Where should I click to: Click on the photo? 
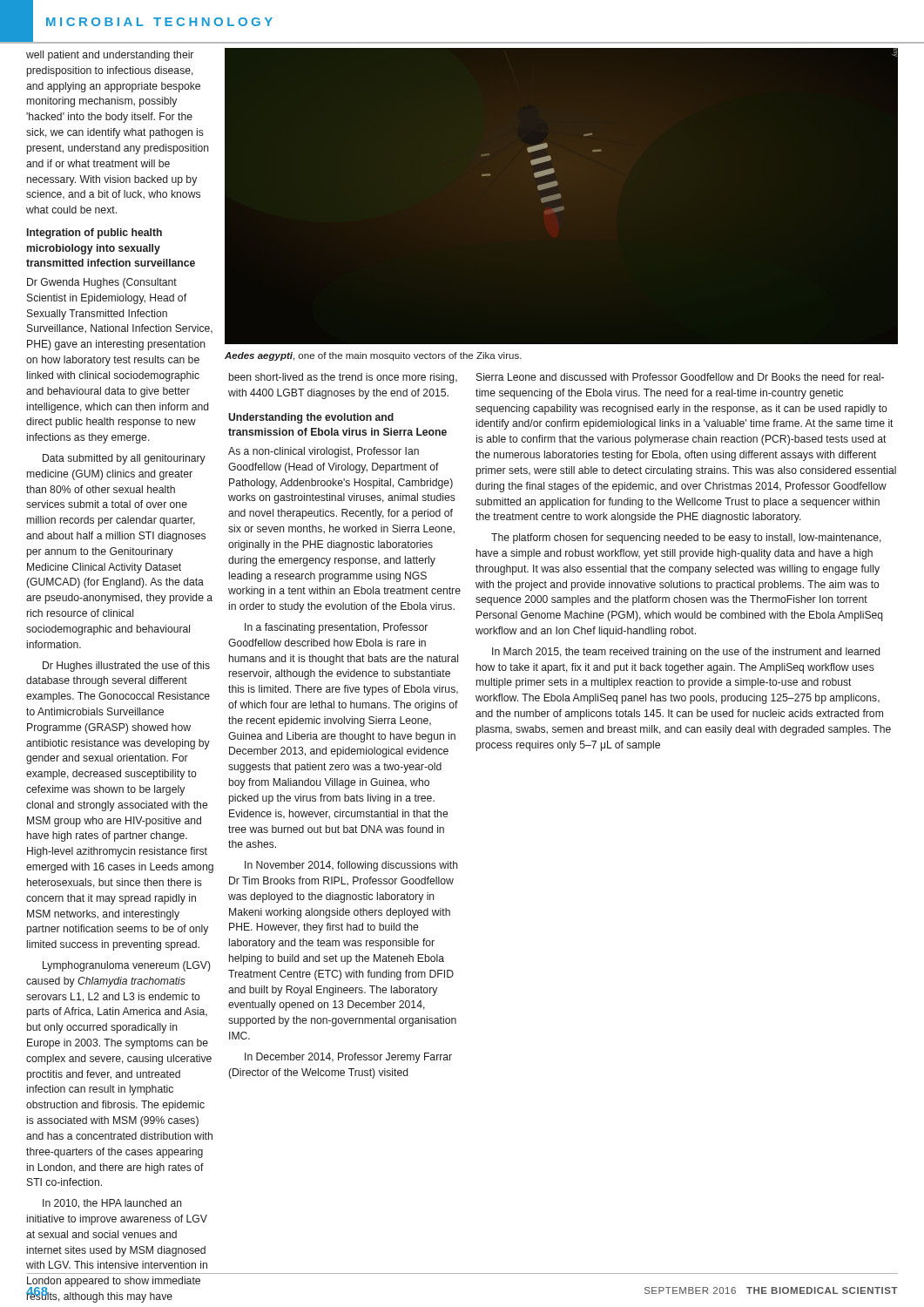pos(561,196)
